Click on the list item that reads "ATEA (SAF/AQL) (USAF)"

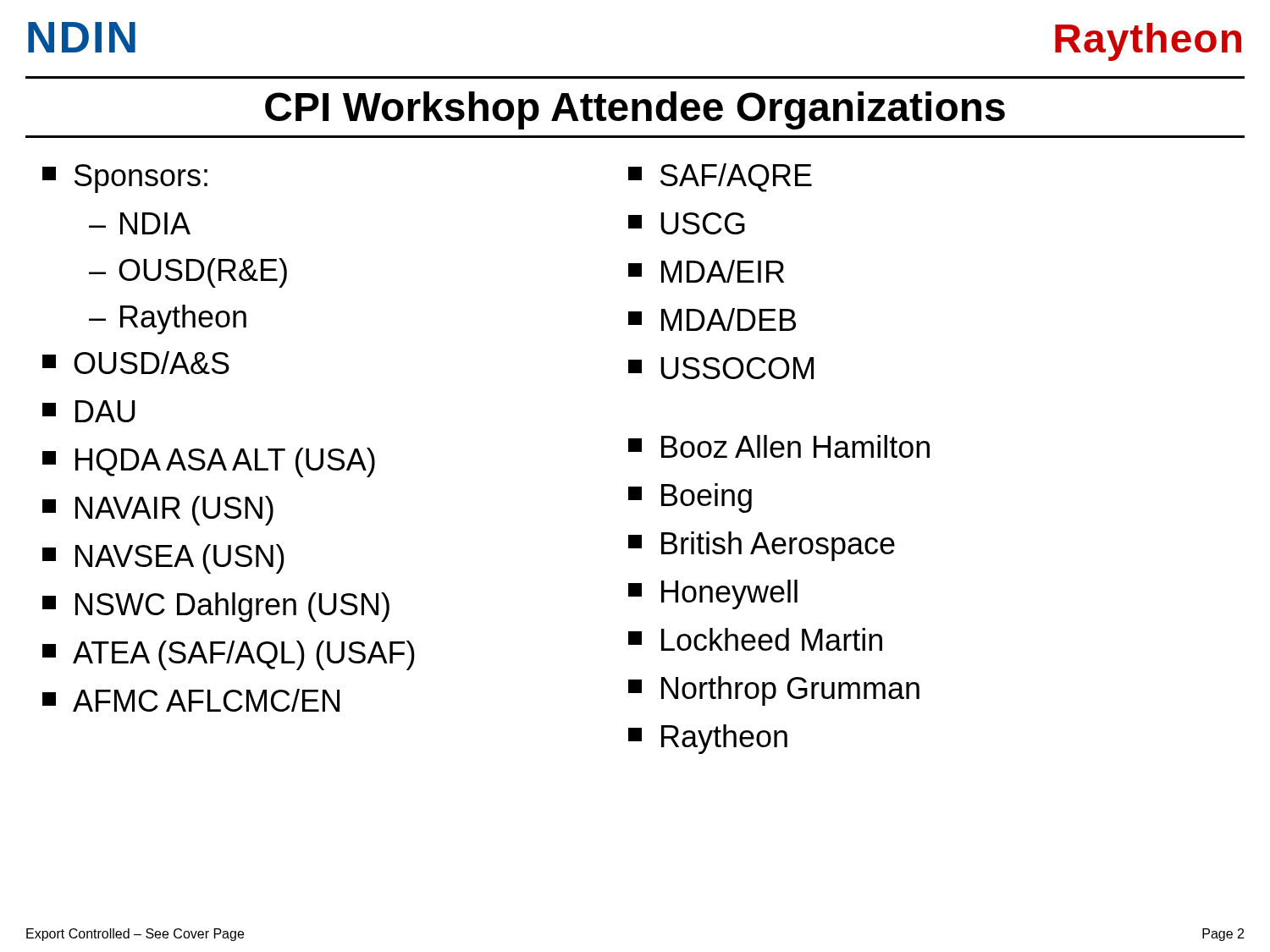327,653
